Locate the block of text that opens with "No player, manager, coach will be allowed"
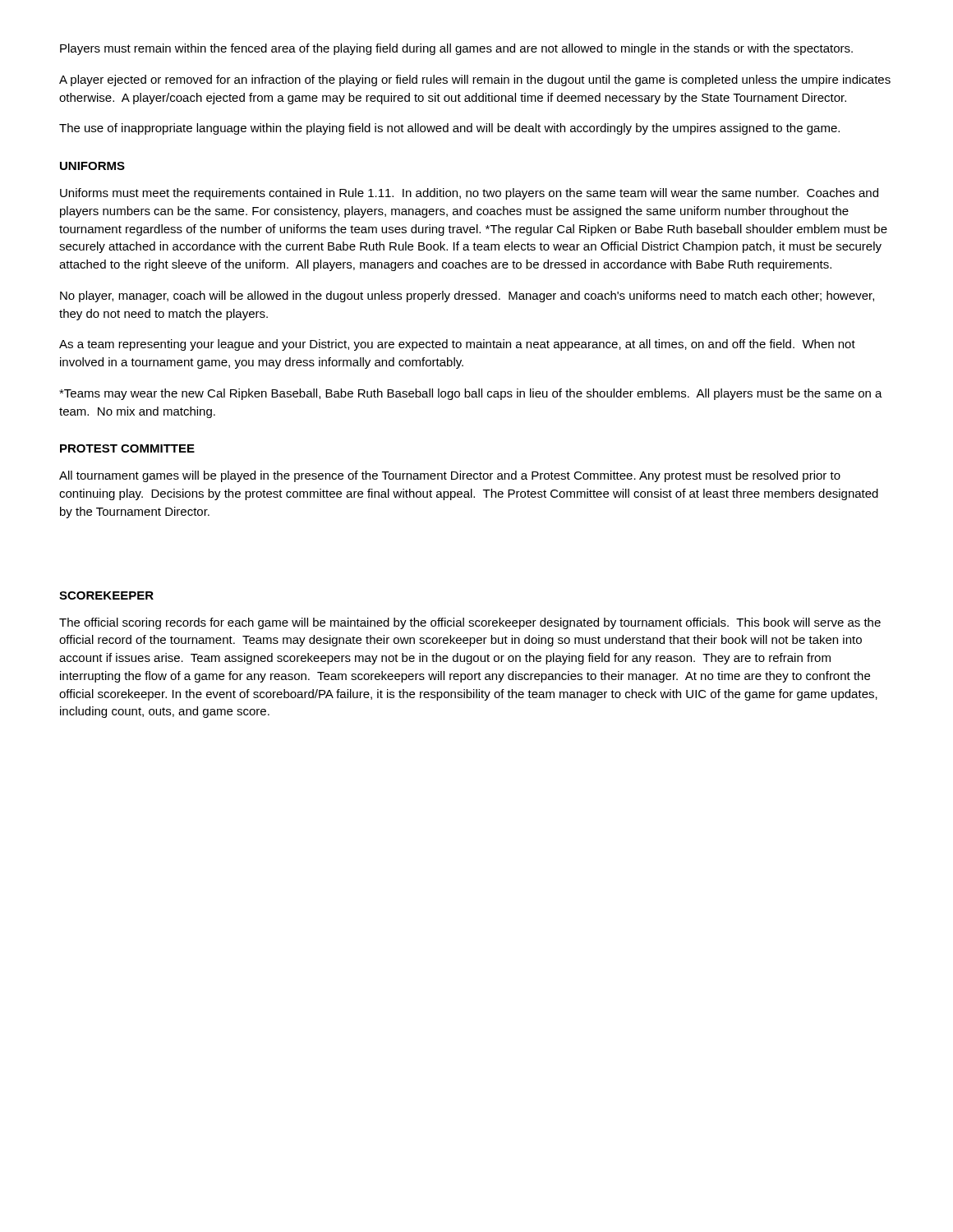Screen dimensions: 1232x953 click(467, 304)
